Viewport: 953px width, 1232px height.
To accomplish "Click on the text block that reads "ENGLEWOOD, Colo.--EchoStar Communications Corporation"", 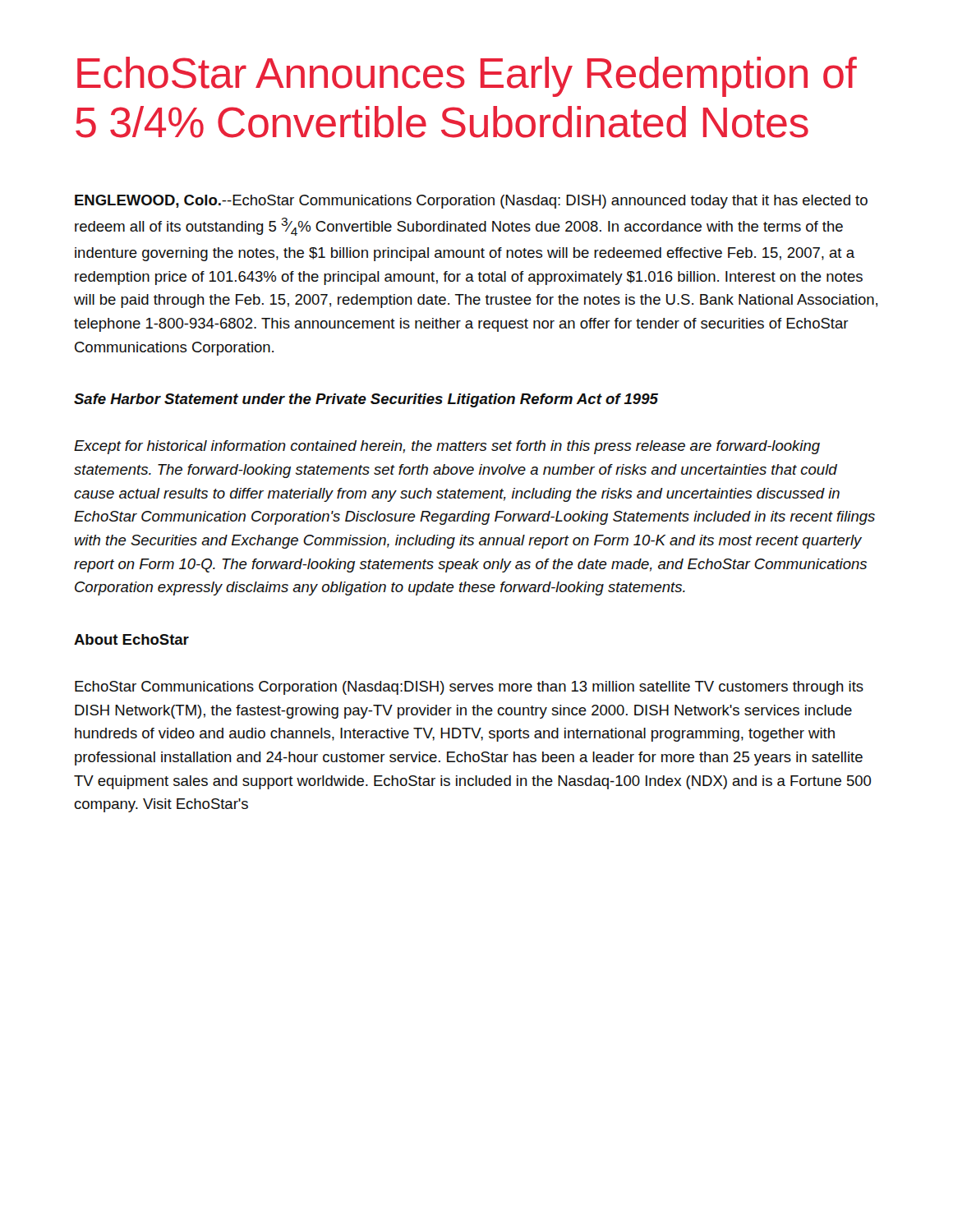I will pyautogui.click(x=476, y=273).
